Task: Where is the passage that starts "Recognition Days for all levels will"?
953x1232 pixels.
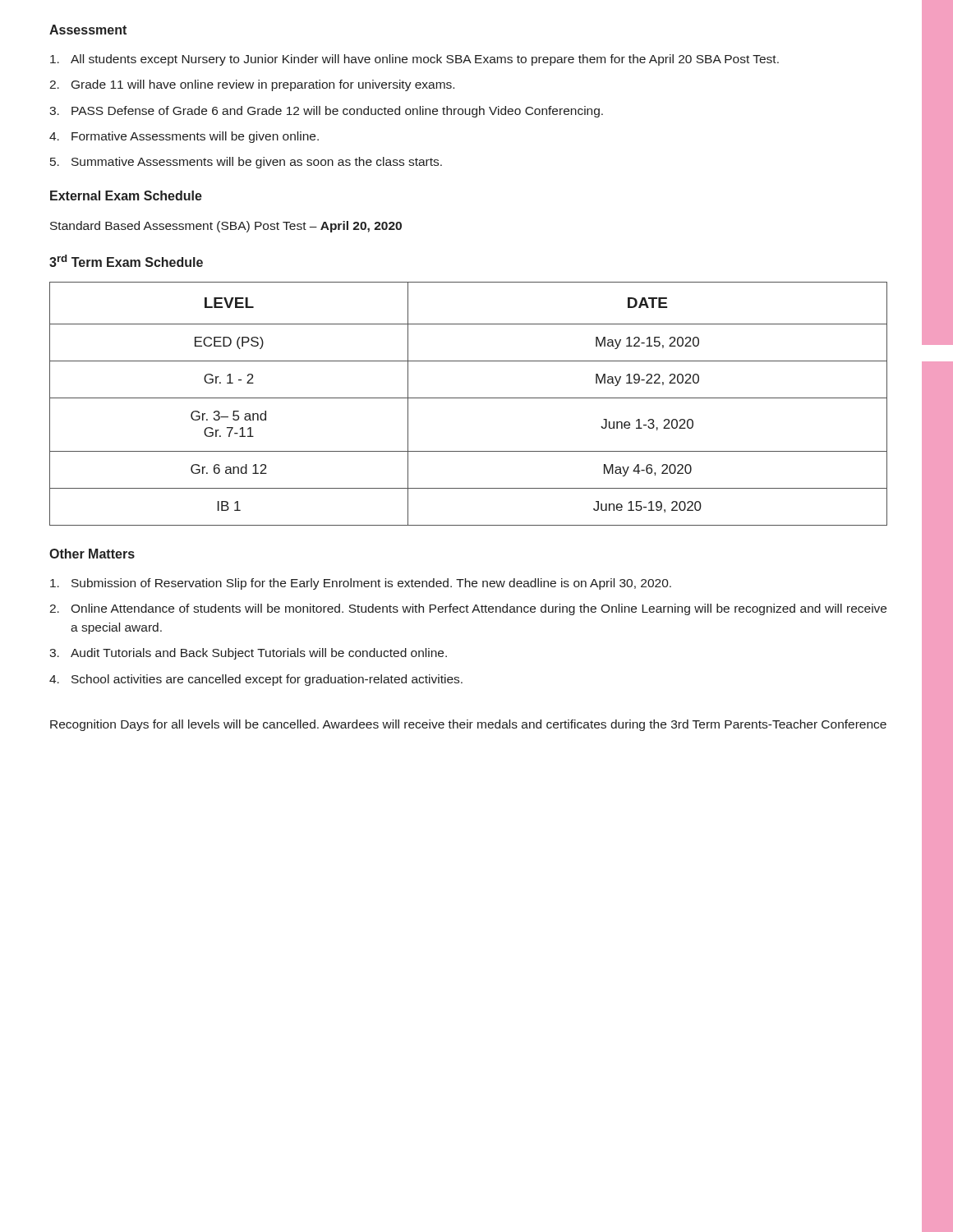Action: [468, 724]
